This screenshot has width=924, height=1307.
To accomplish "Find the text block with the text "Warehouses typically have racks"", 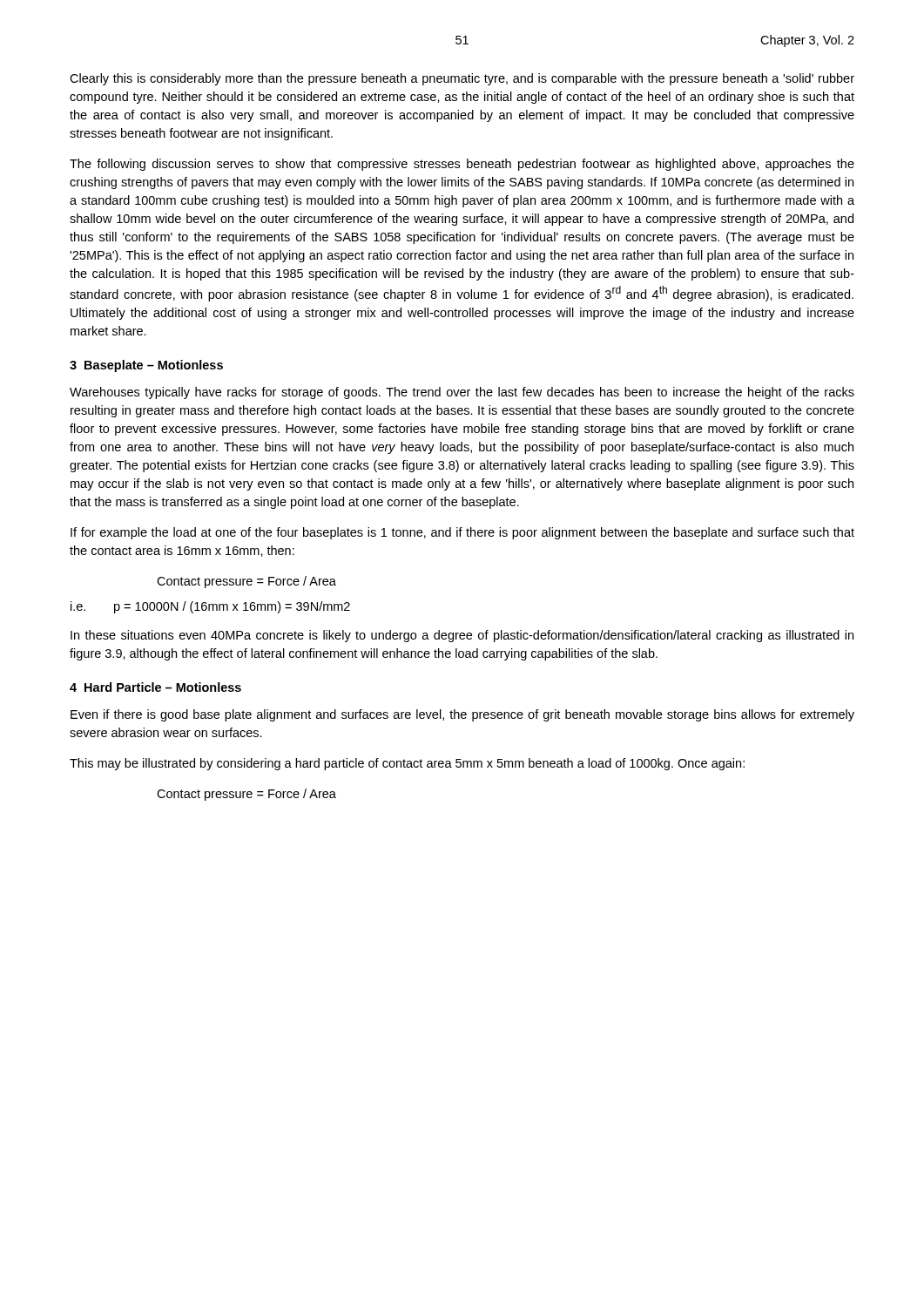I will tap(462, 448).
